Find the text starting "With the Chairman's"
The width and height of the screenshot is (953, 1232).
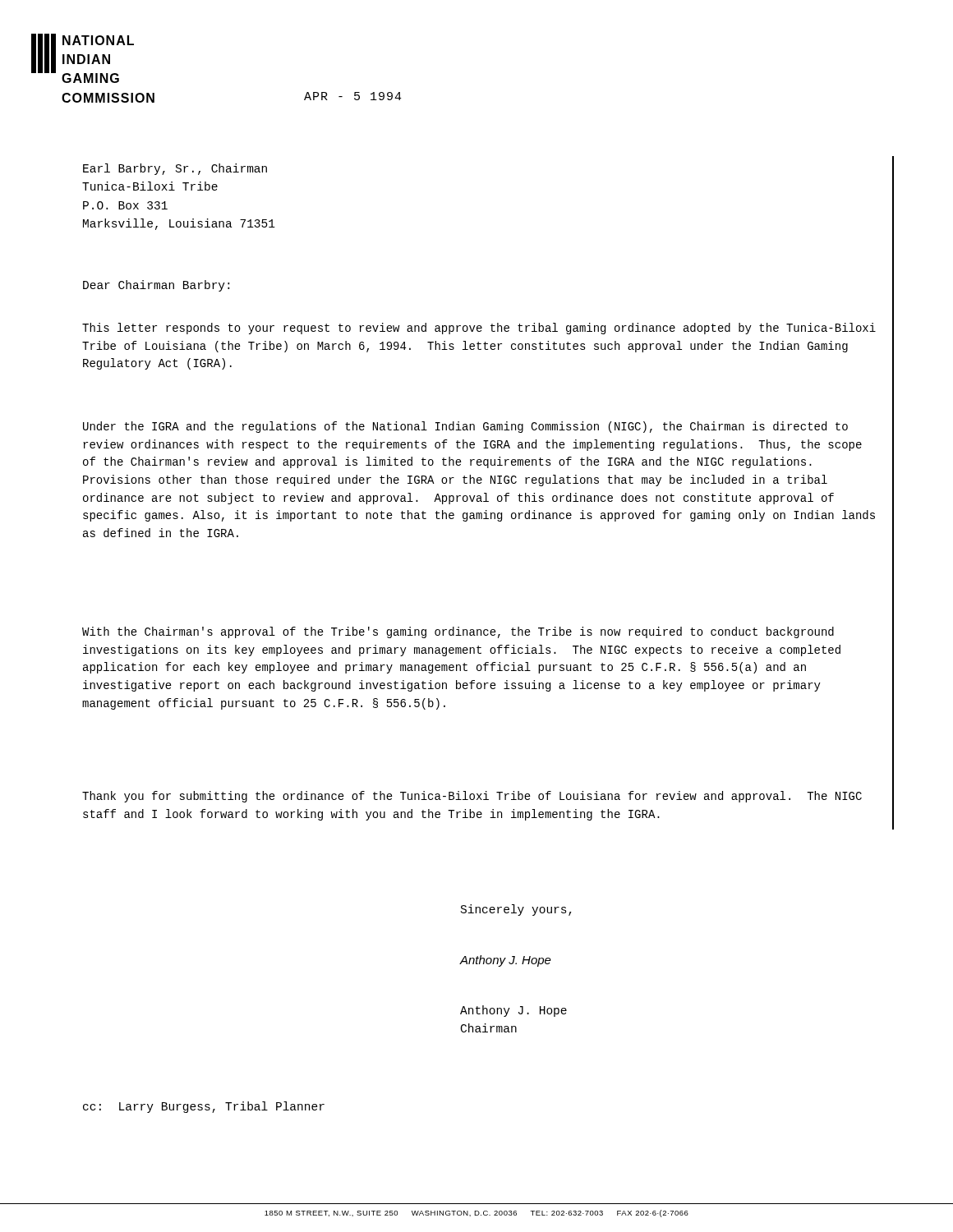(462, 668)
